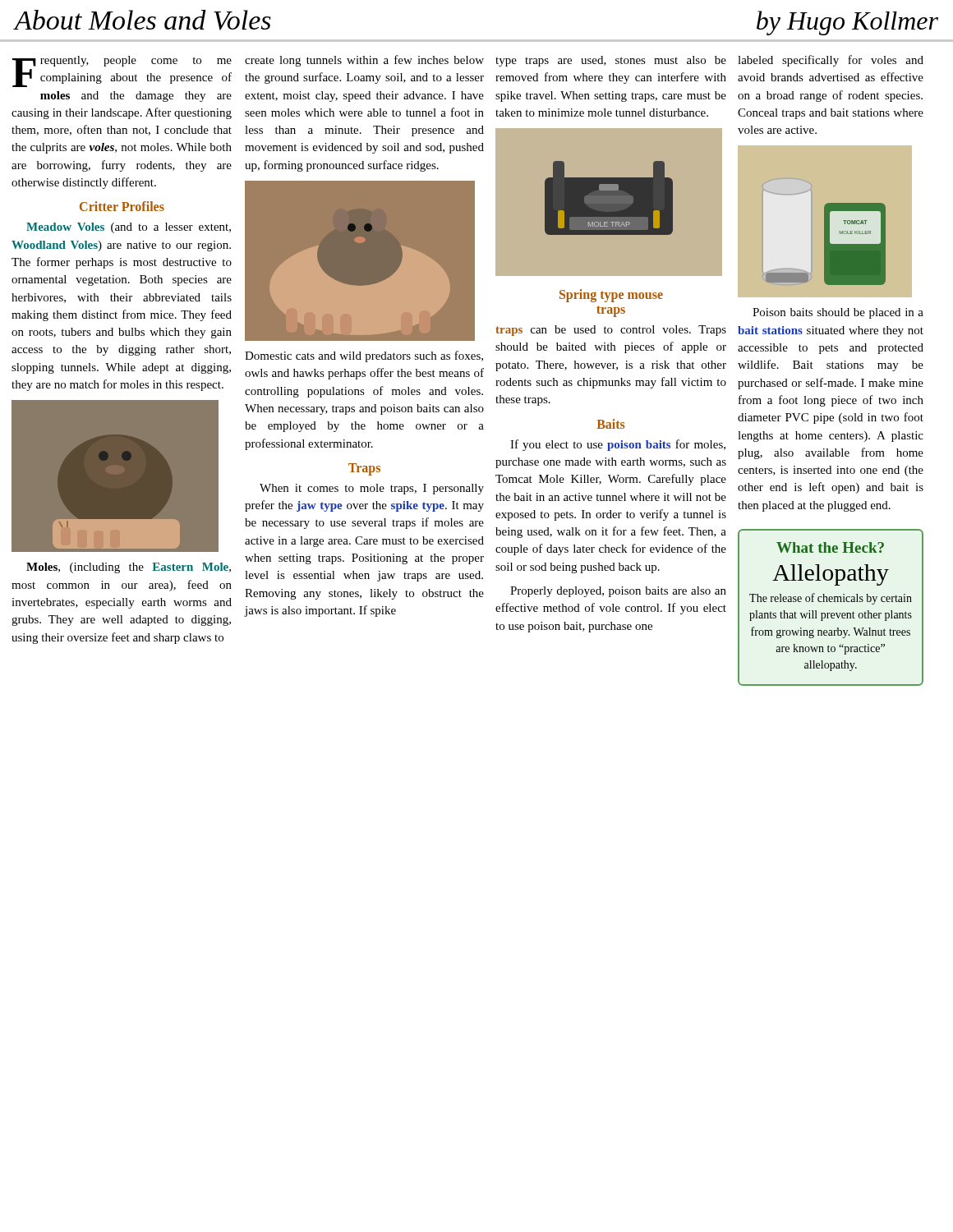The height and width of the screenshot is (1232, 953).
Task: Locate the text block that says "Domestic cats and wild"
Action: [x=364, y=400]
